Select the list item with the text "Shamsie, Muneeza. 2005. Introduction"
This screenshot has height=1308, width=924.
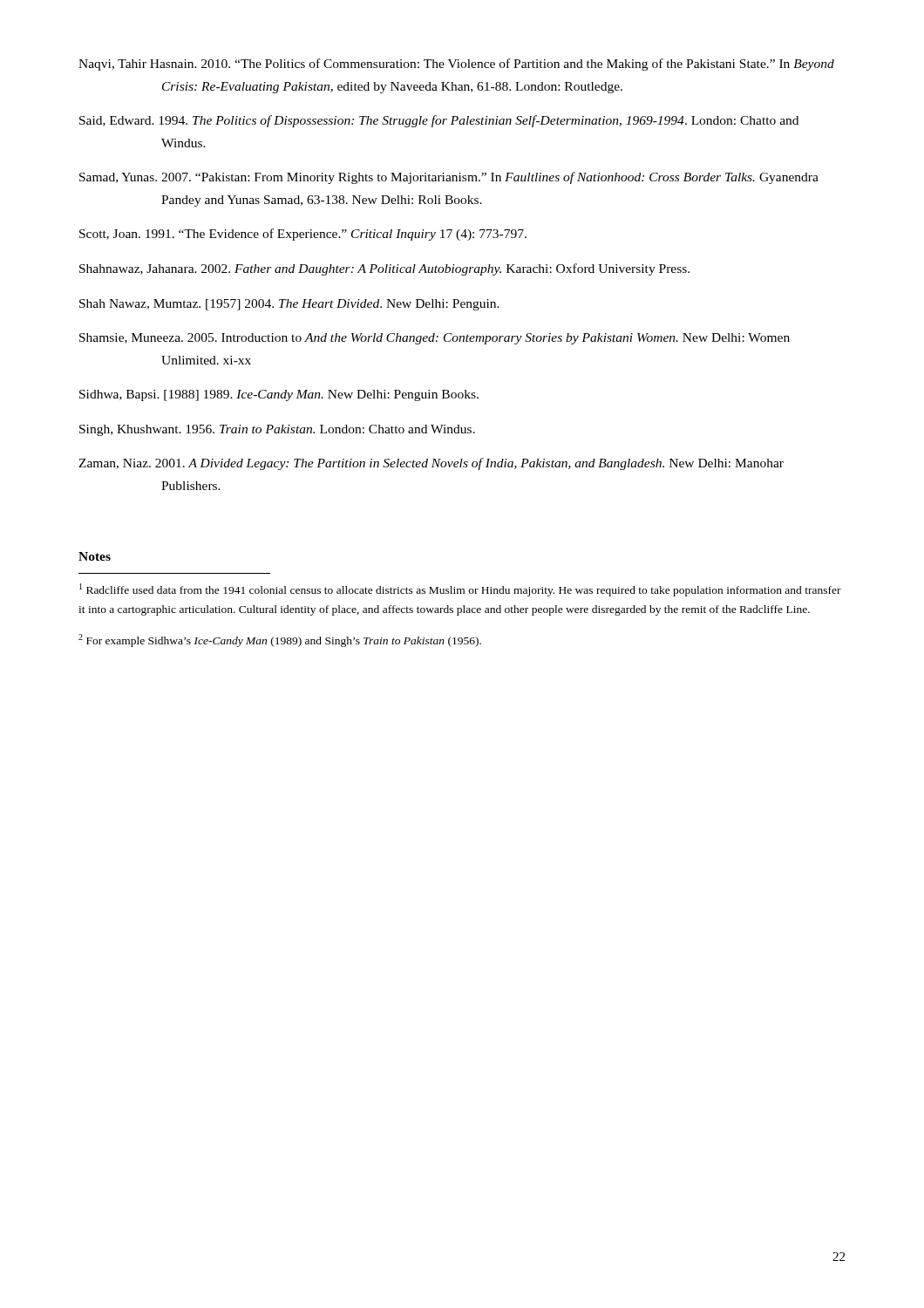(434, 348)
